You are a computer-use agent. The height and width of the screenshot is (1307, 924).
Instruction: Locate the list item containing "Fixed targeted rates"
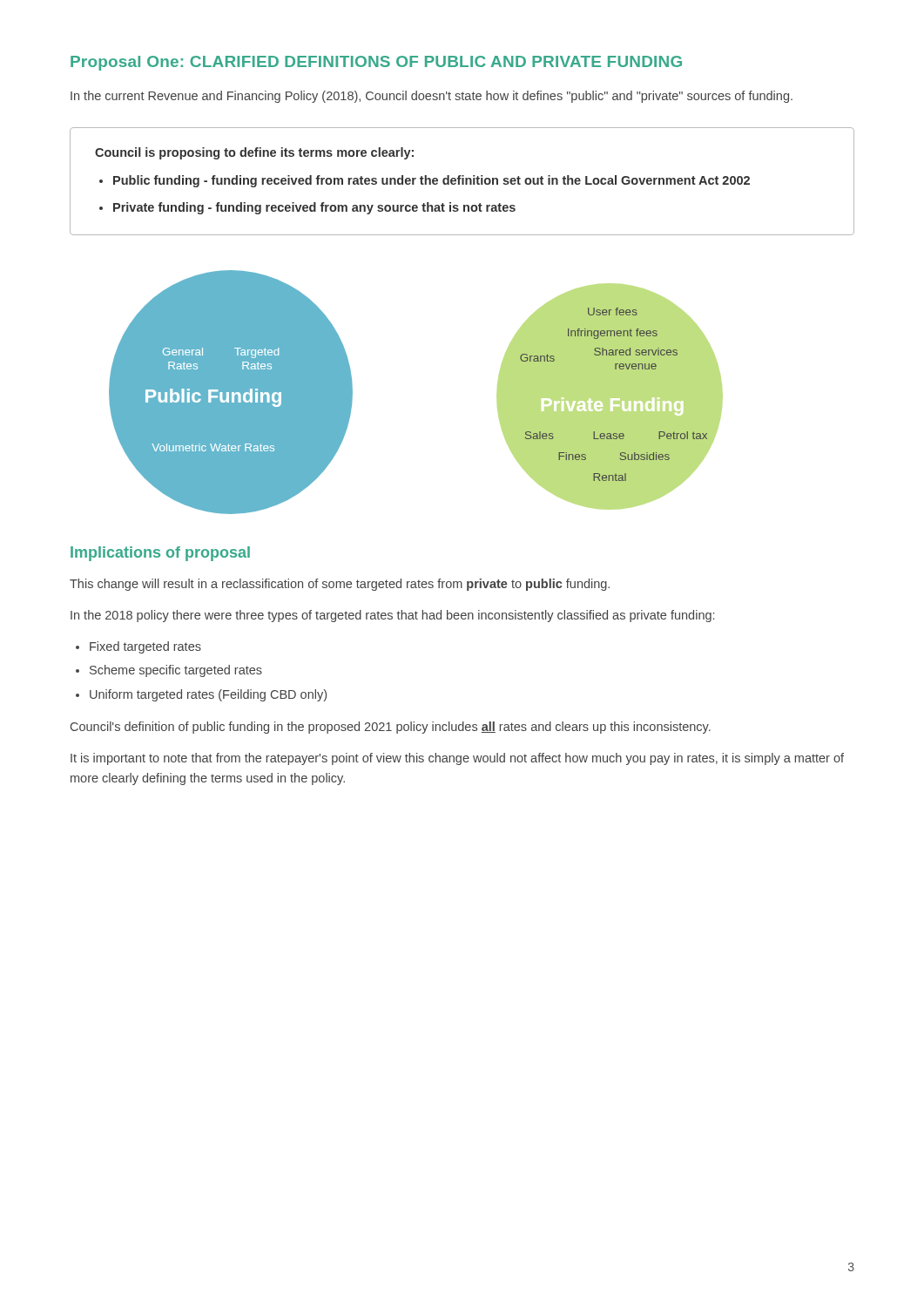click(145, 646)
